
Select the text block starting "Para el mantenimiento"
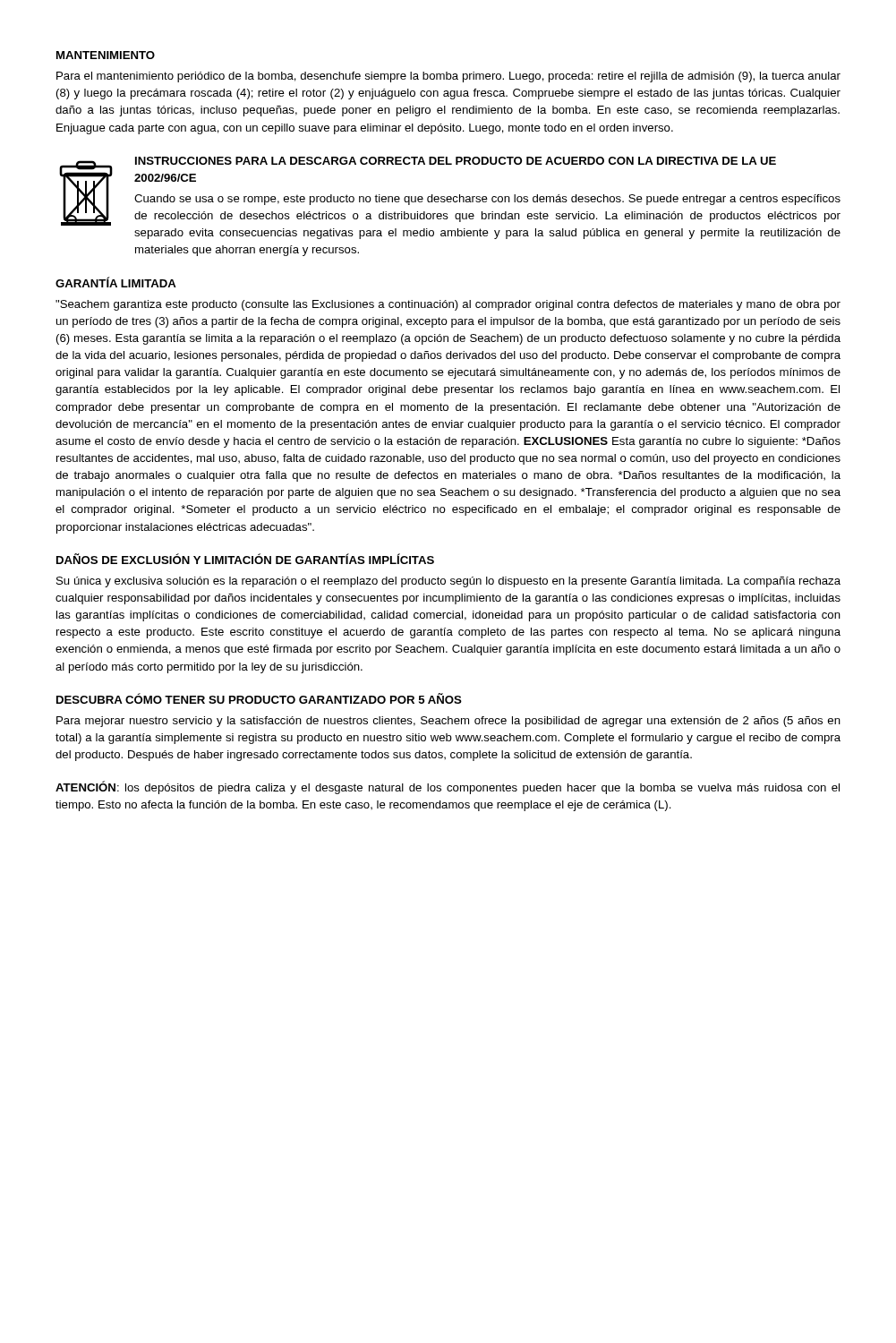tap(448, 101)
